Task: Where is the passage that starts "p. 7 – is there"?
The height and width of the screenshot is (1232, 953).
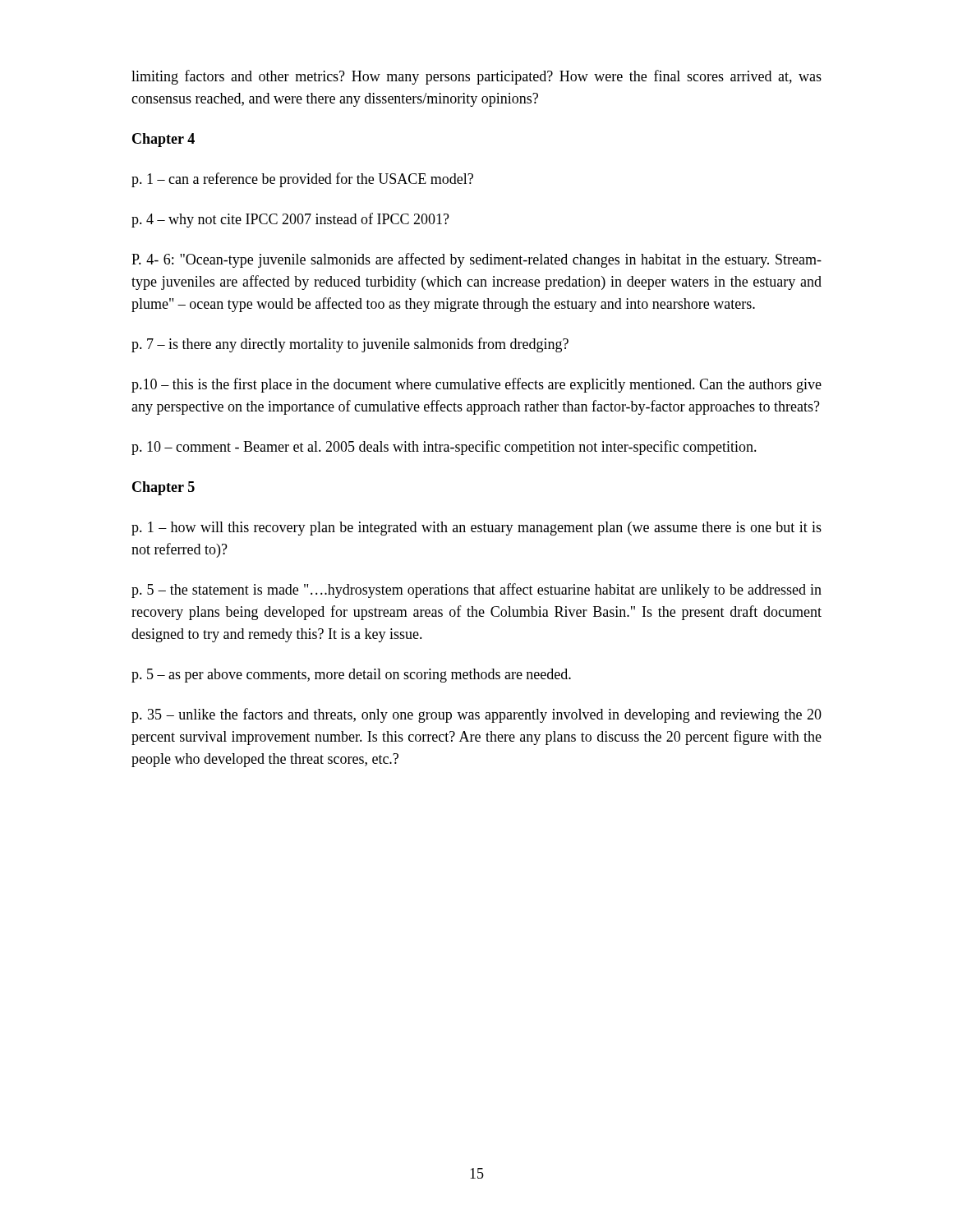Action: click(x=350, y=344)
